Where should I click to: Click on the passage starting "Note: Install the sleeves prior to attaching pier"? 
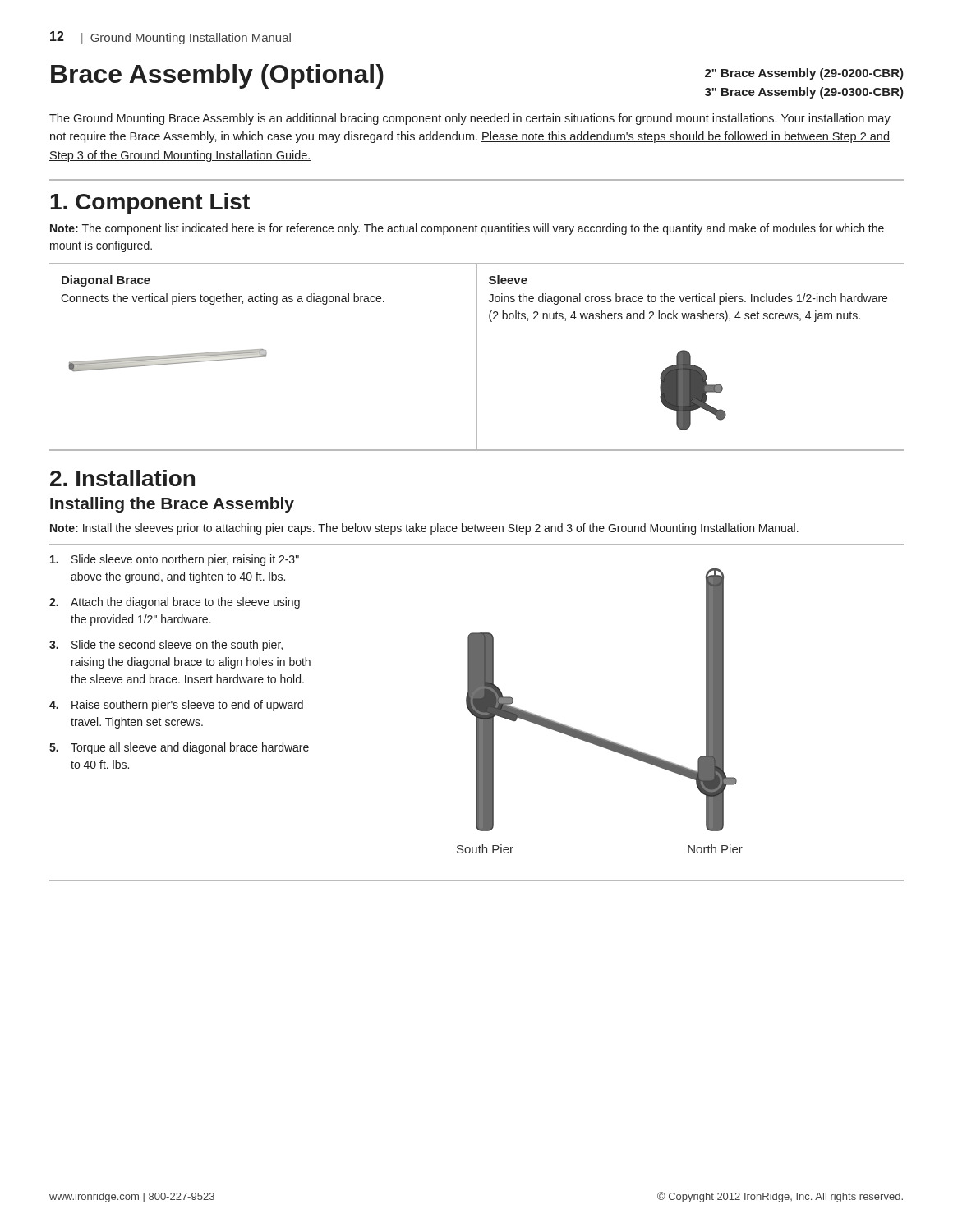click(x=424, y=528)
